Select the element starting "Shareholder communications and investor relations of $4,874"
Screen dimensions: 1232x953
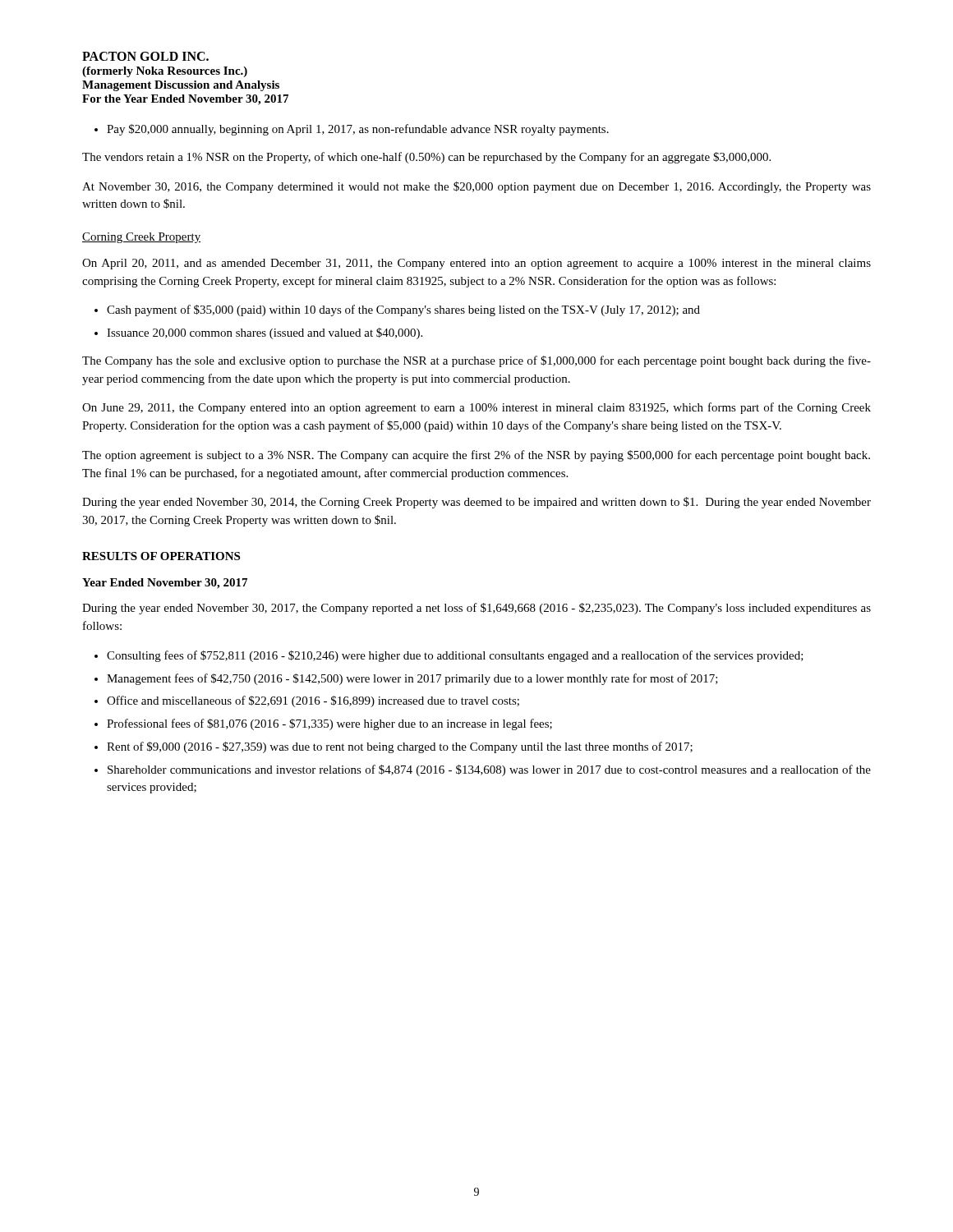coord(489,778)
